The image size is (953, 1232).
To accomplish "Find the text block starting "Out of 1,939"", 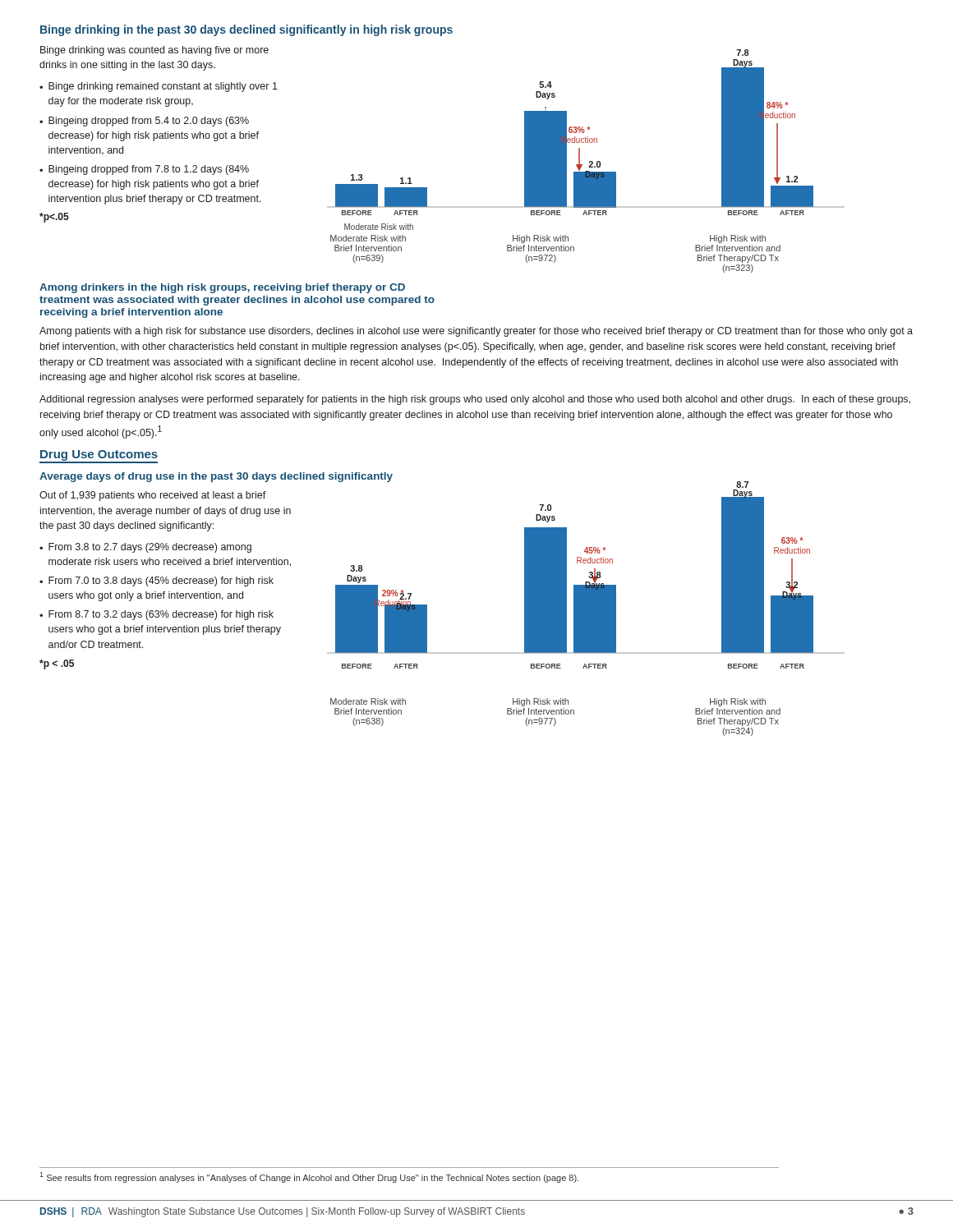I will point(165,510).
